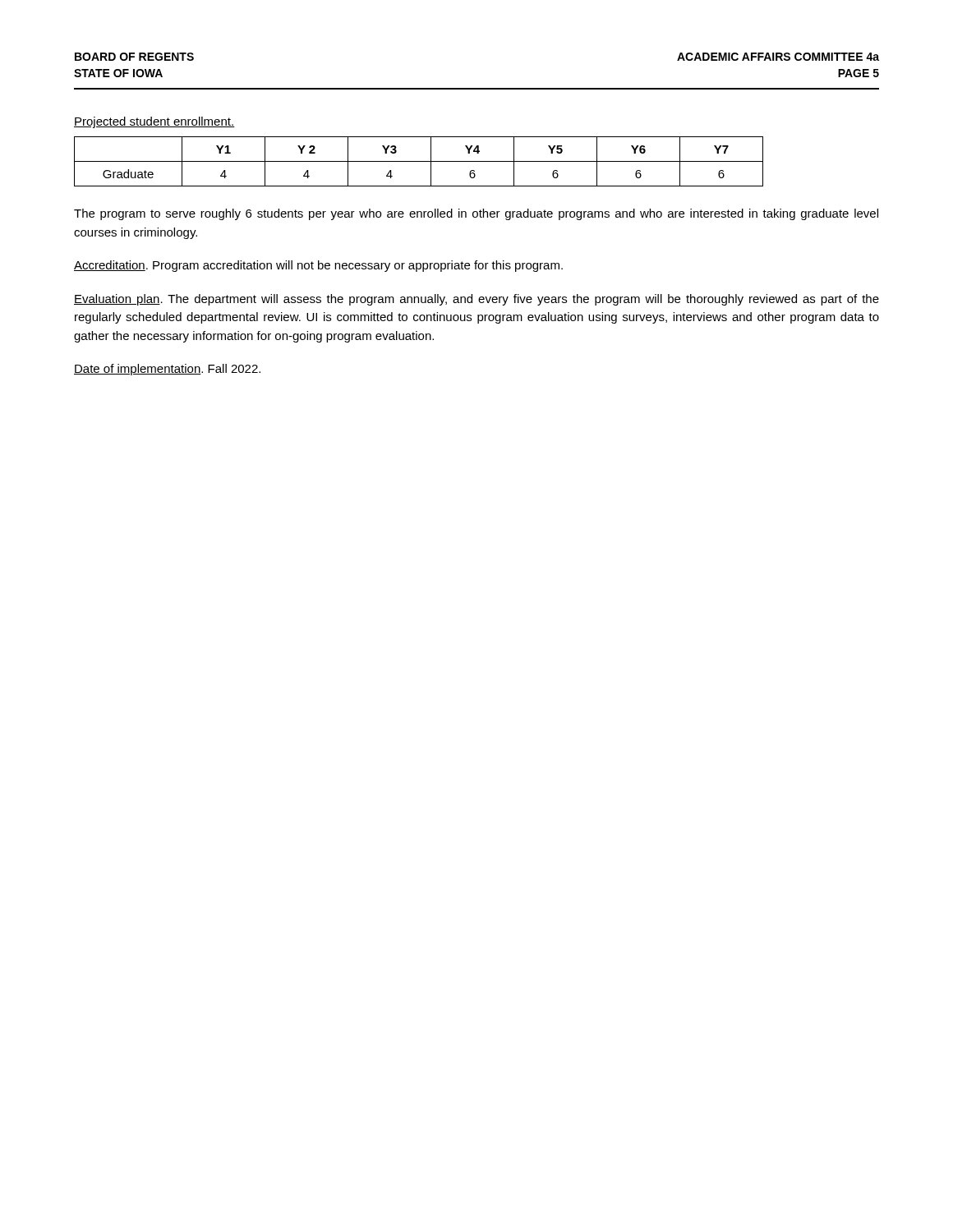
Task: Find the text block that reads "Accreditation. Program accreditation will not"
Action: pos(319,265)
